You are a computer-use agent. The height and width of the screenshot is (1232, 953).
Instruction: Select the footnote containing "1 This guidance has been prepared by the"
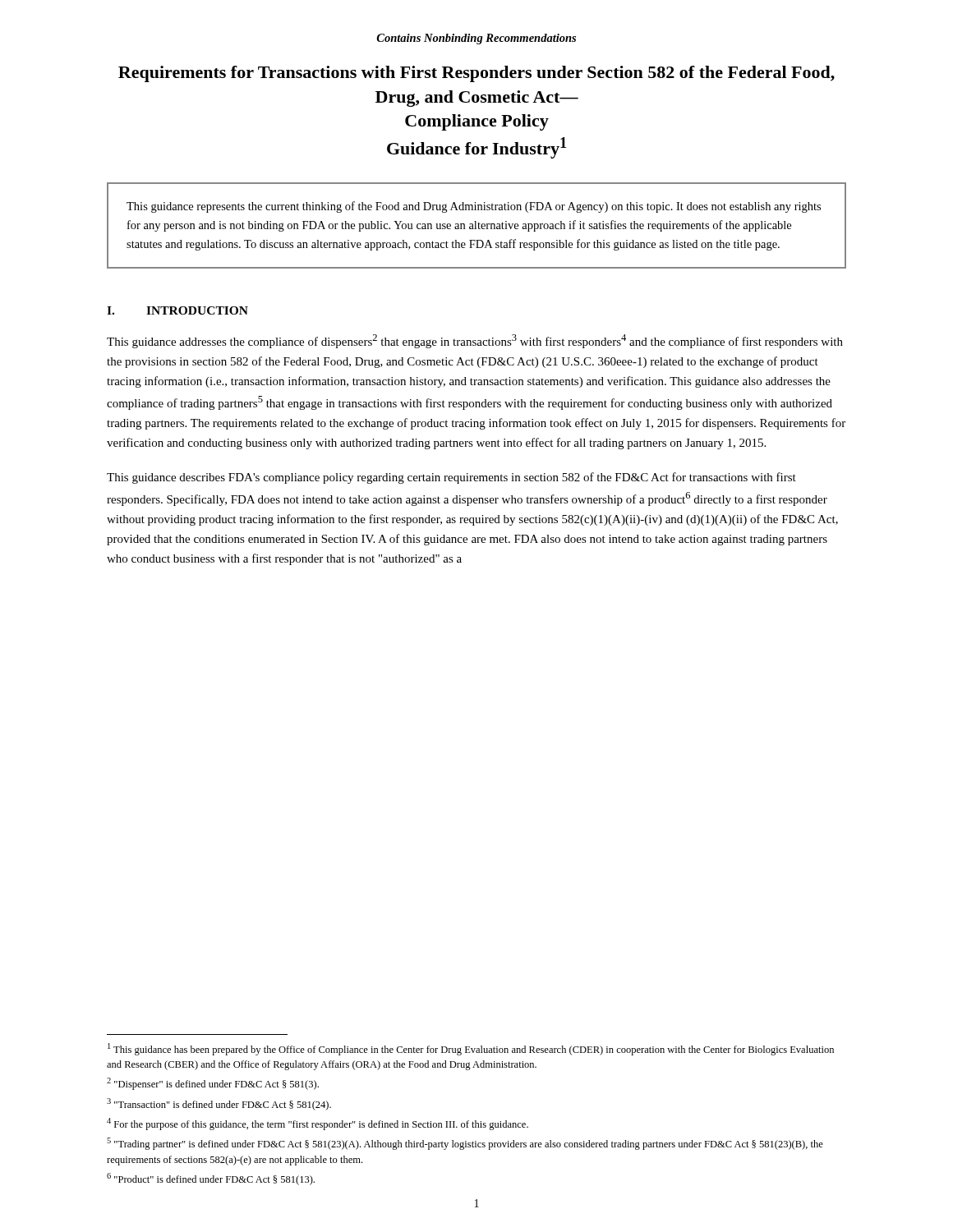(x=470, y=1056)
